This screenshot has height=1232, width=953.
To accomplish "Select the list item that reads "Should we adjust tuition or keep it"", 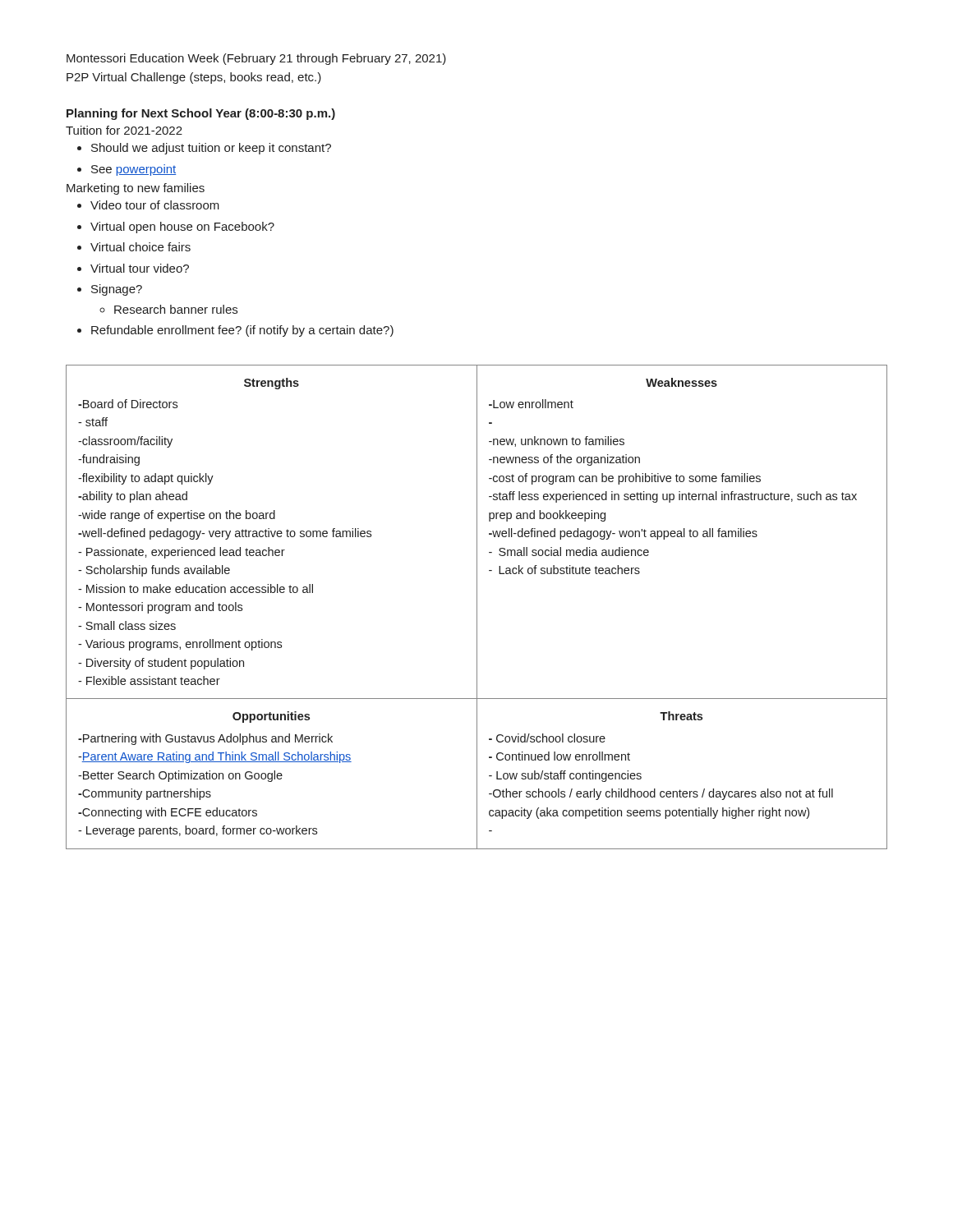I will [204, 149].
